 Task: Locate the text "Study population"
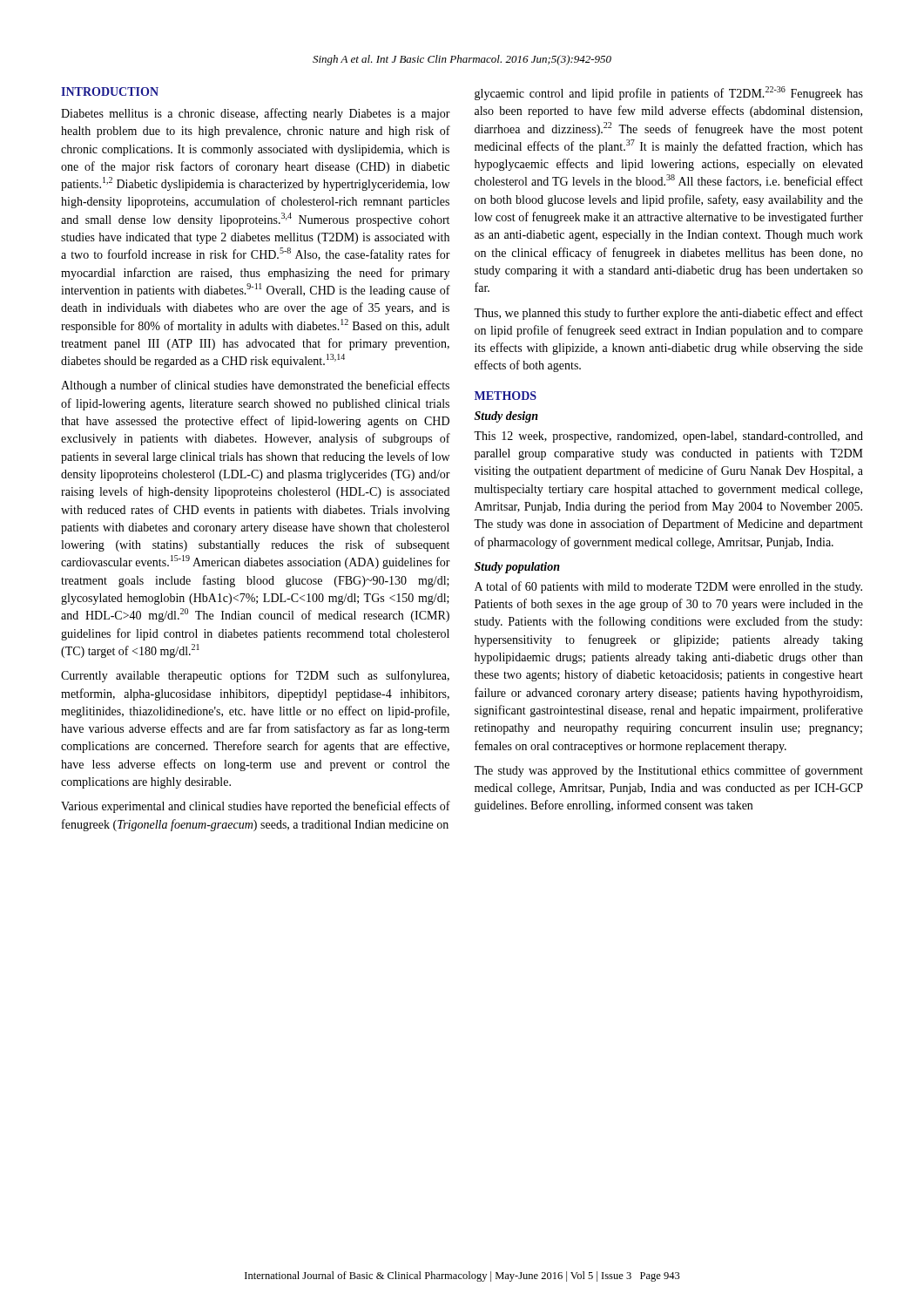point(517,567)
